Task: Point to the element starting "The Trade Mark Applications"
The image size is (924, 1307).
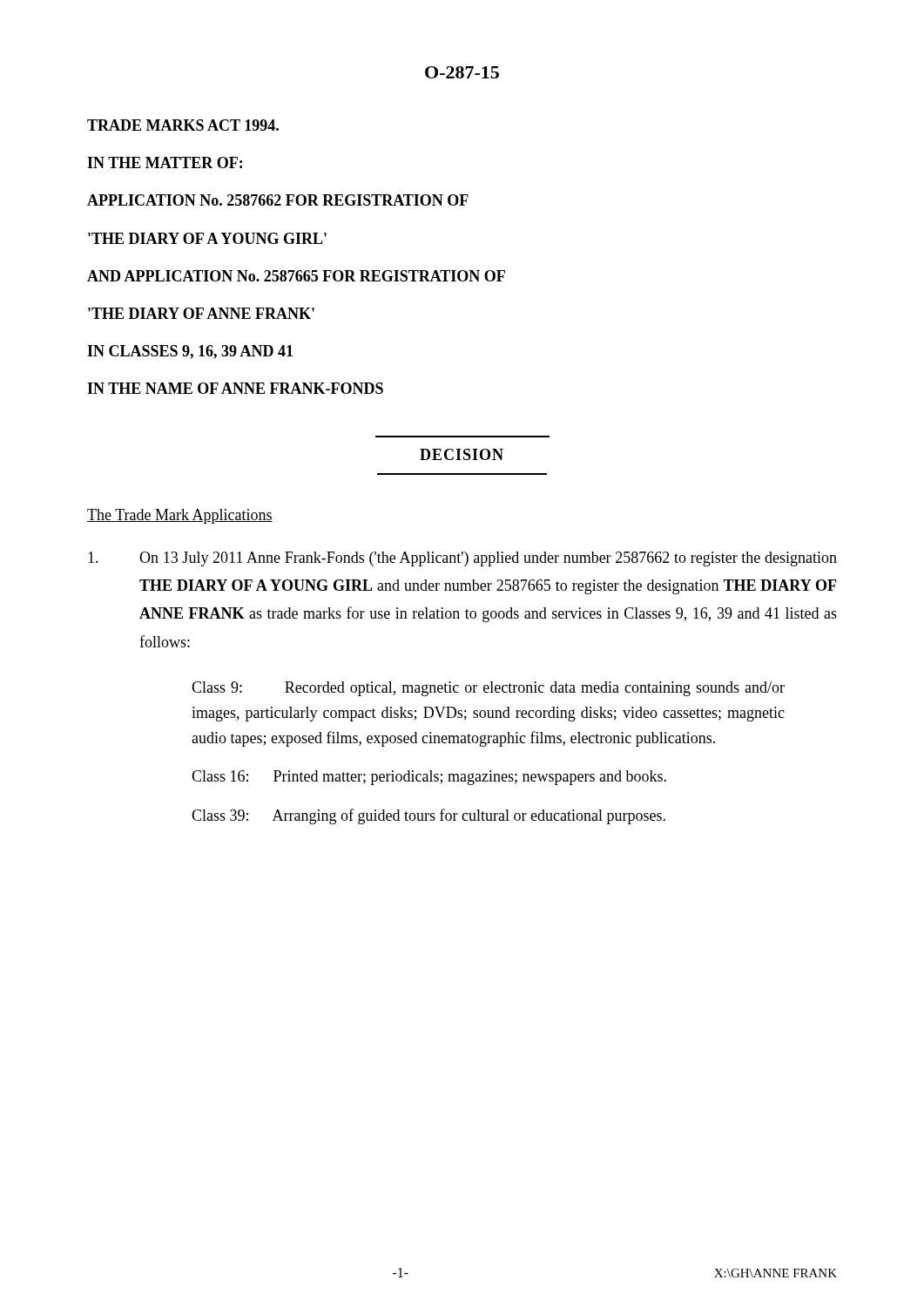Action: pyautogui.click(x=180, y=515)
